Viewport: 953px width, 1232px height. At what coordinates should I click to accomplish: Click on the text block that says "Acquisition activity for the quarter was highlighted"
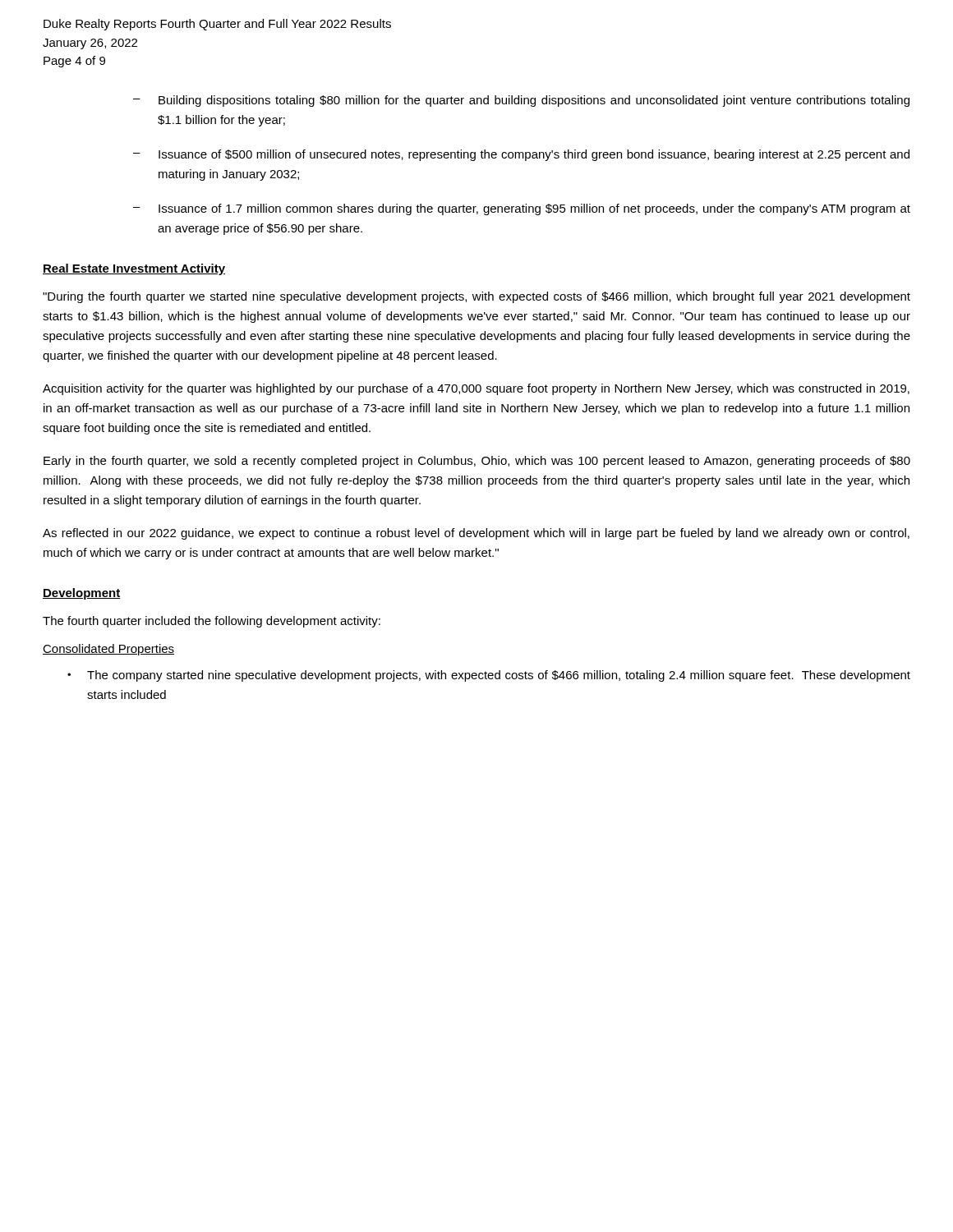(476, 408)
